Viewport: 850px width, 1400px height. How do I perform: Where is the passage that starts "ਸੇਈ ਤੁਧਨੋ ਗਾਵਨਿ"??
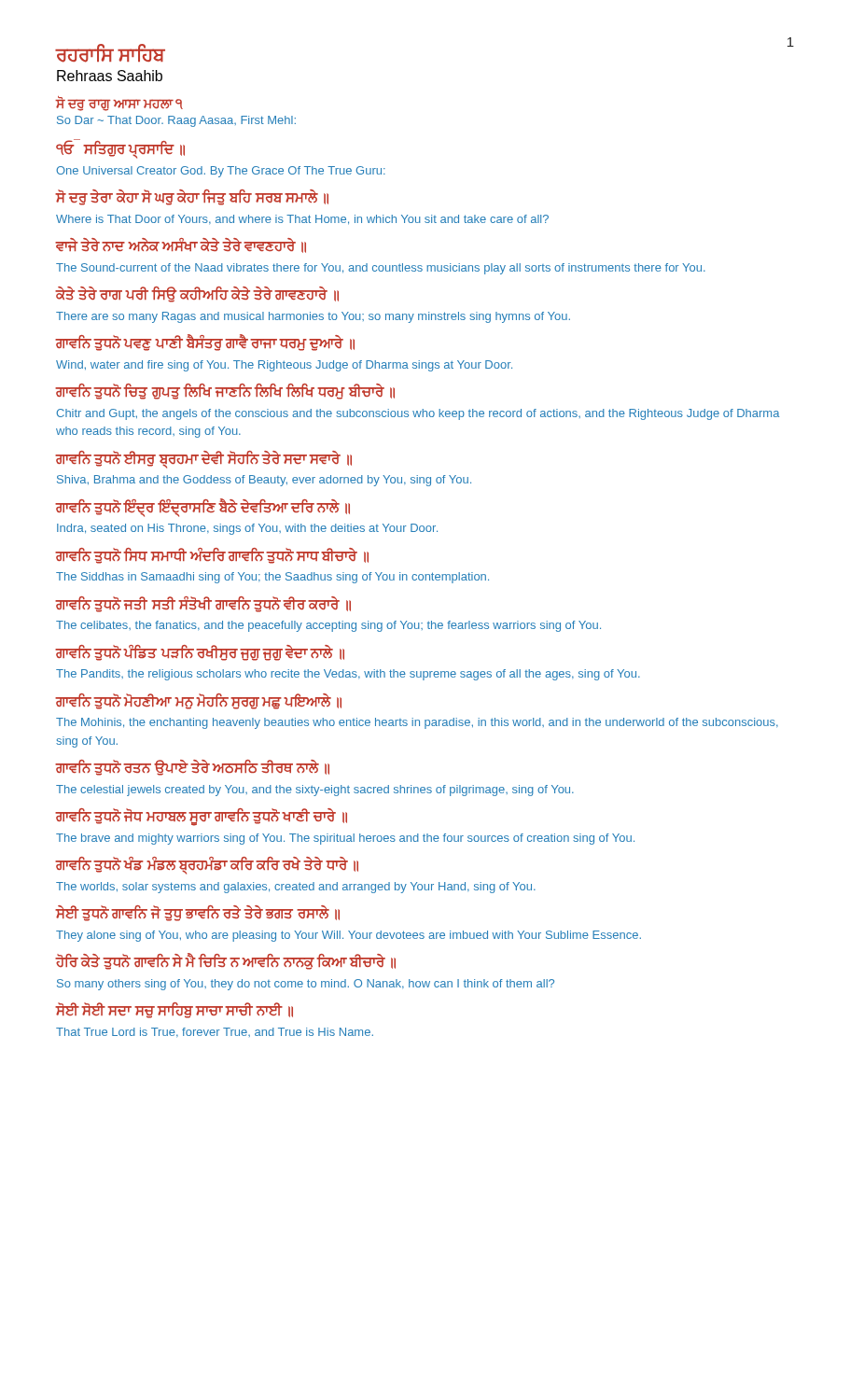425,924
